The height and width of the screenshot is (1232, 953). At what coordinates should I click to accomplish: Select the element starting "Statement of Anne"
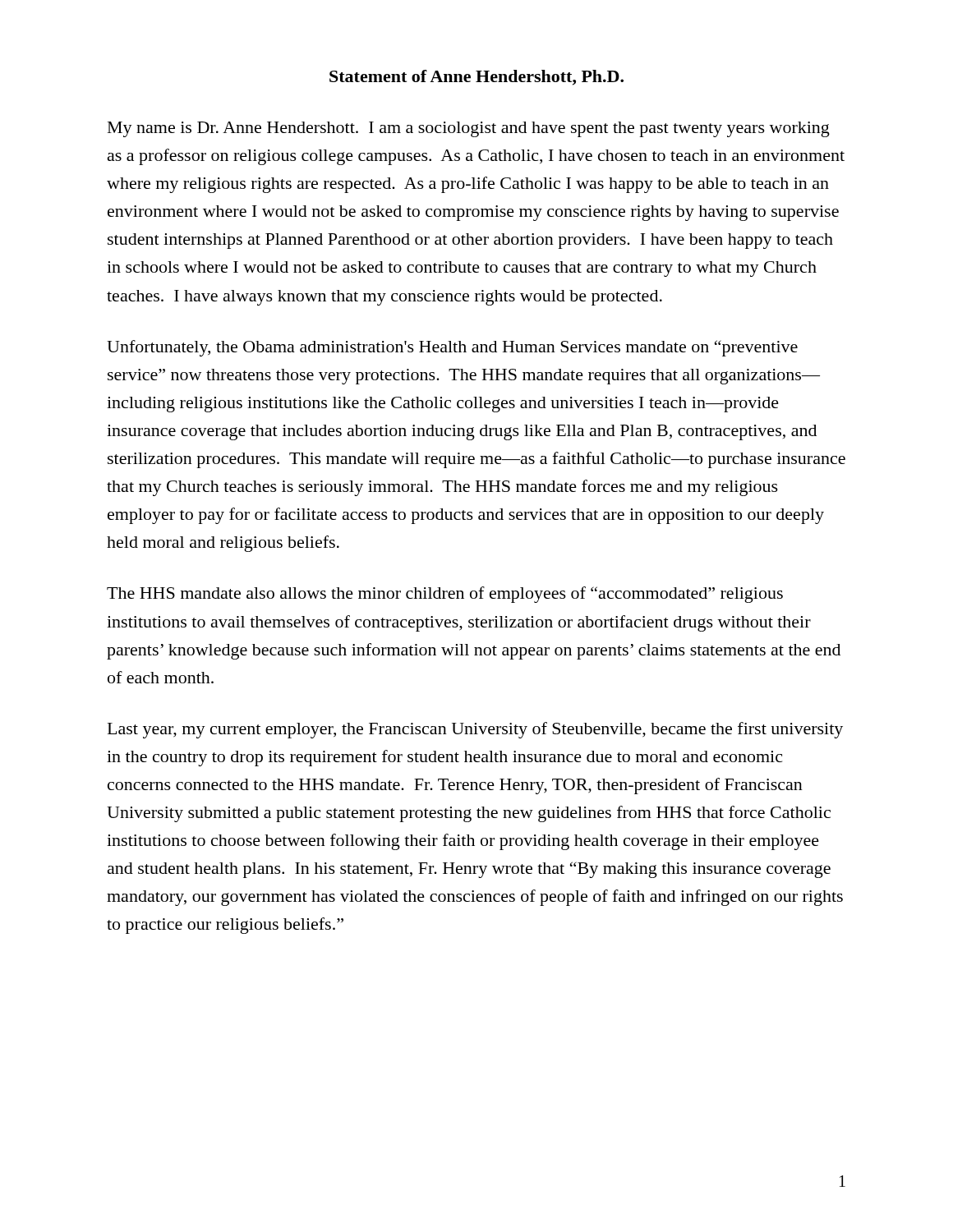(x=476, y=76)
